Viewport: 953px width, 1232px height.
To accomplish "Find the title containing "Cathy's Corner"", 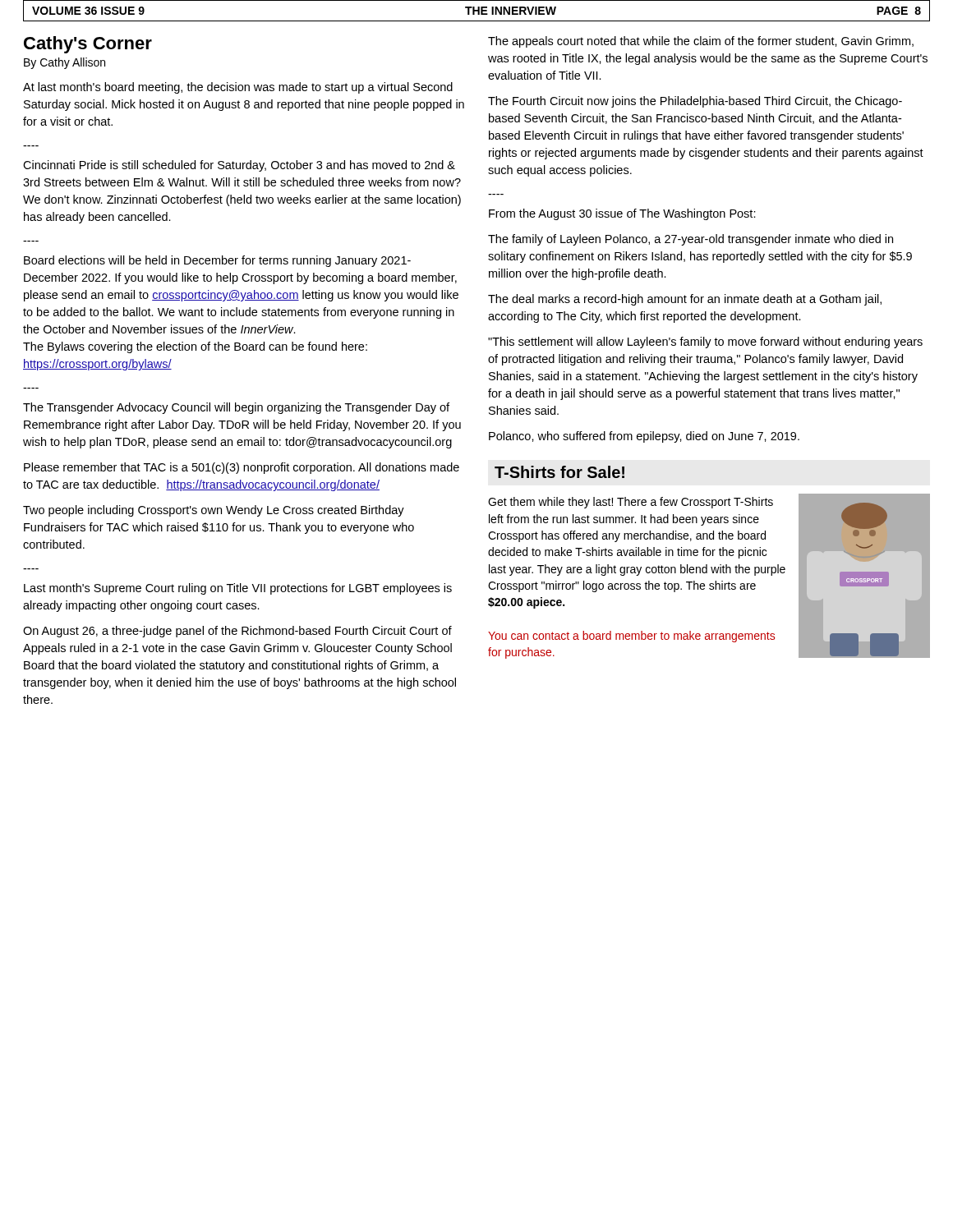I will pos(87,43).
